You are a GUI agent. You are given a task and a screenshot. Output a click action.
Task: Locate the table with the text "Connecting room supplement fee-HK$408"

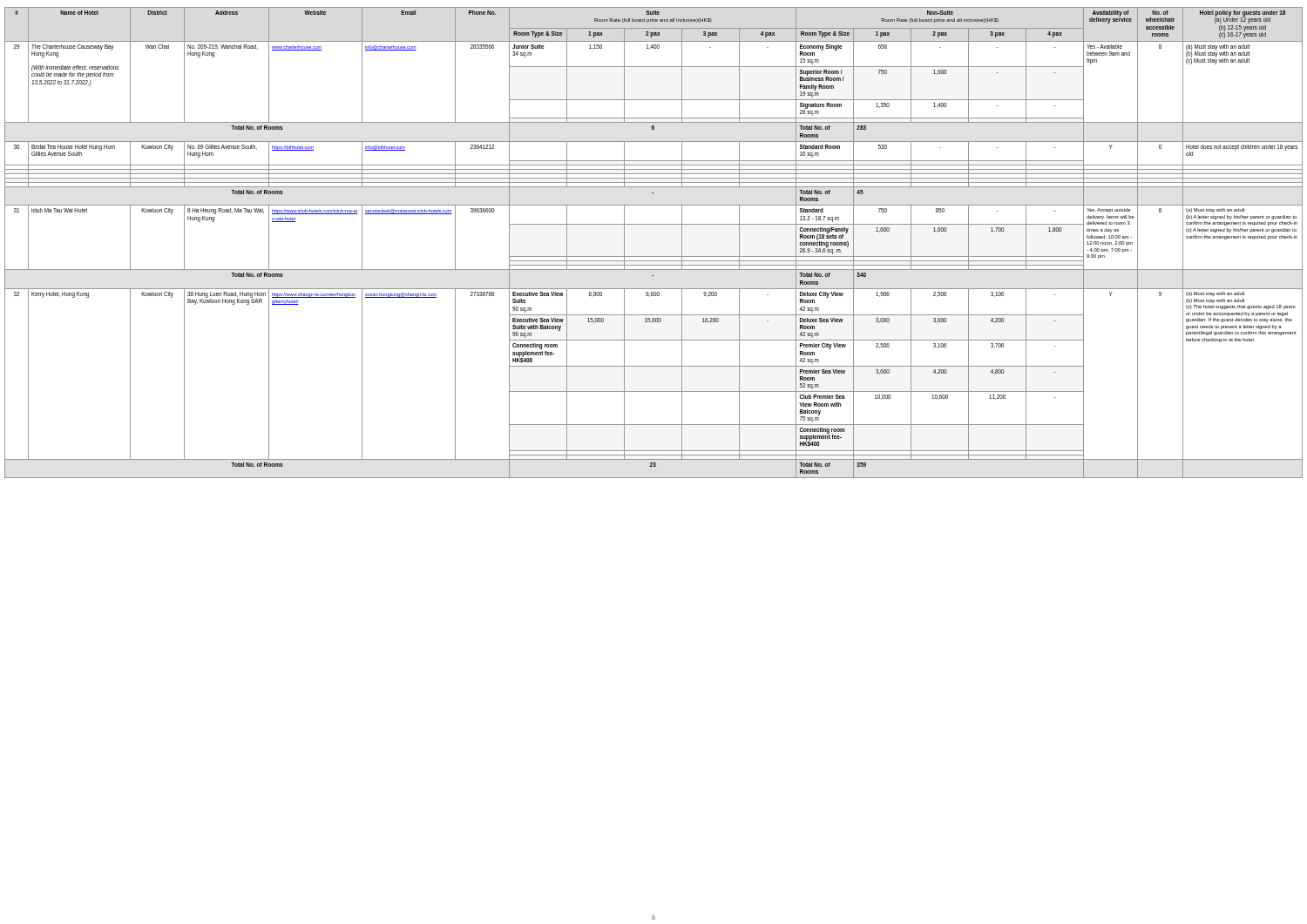654,241
